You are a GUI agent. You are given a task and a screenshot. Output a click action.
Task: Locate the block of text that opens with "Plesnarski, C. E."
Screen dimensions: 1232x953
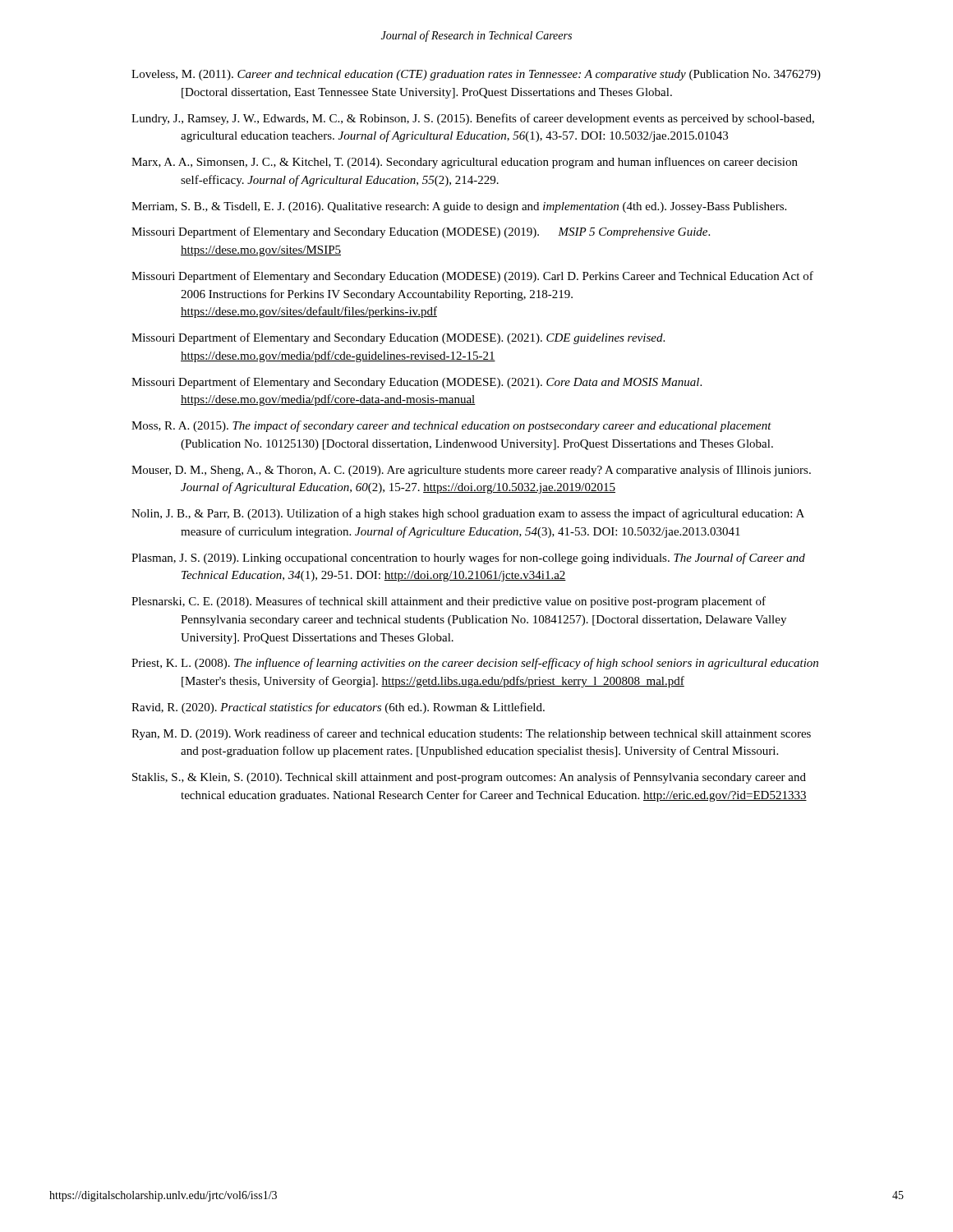(x=459, y=619)
